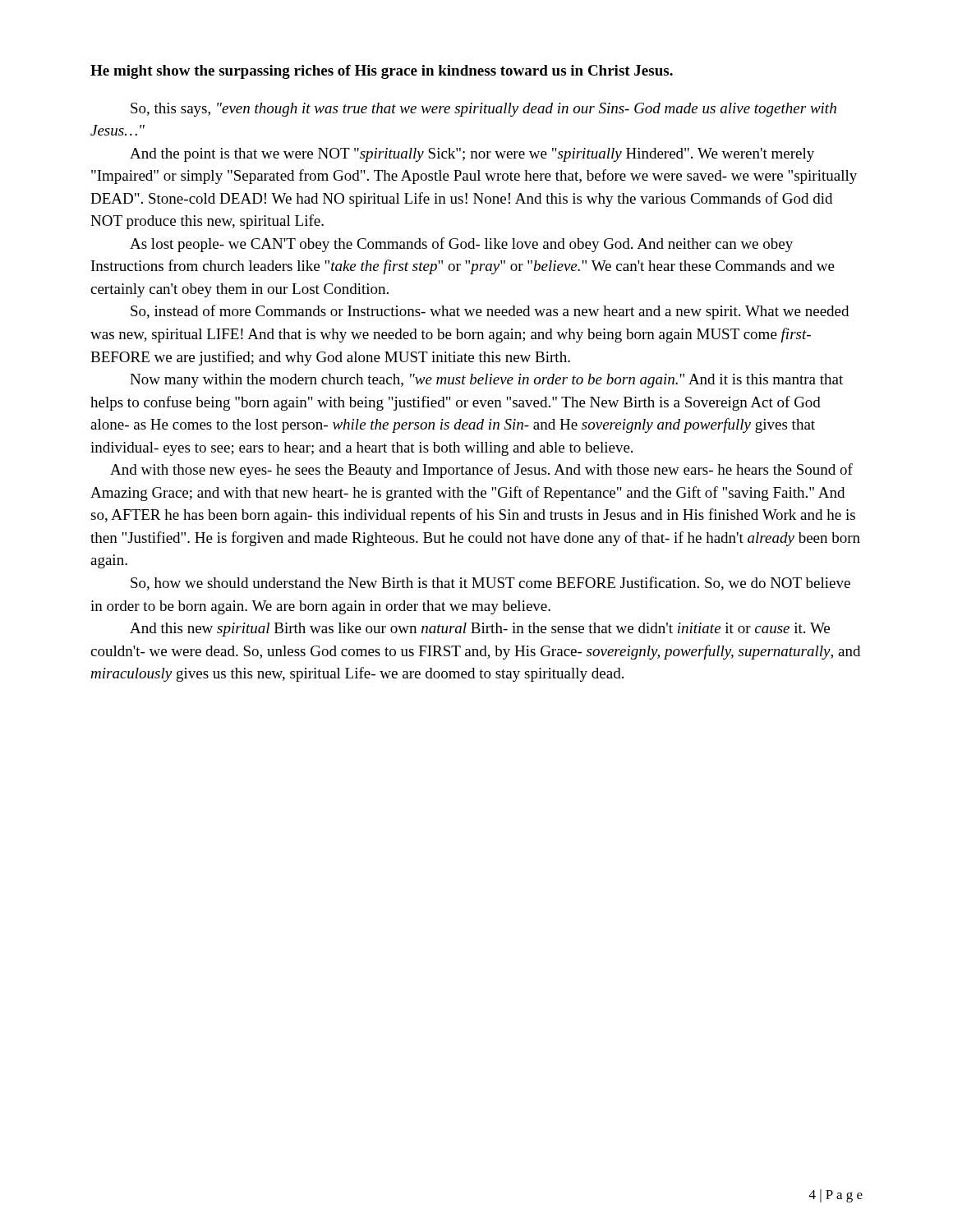Image resolution: width=953 pixels, height=1232 pixels.
Task: Point to the passage starting "So, this says, "even"
Action: 476,391
